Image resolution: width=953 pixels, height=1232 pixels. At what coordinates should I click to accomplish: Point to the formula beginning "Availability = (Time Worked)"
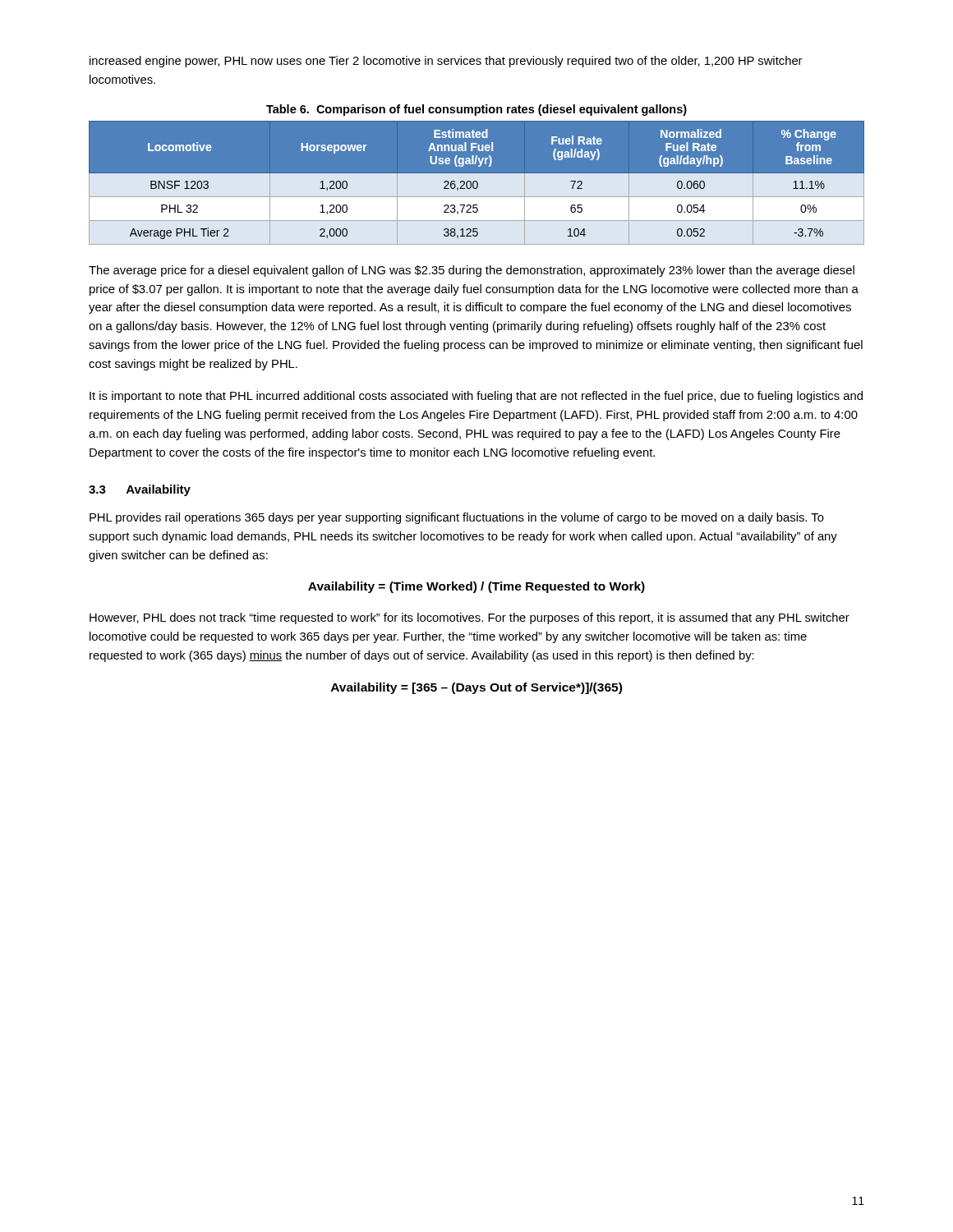pos(476,587)
